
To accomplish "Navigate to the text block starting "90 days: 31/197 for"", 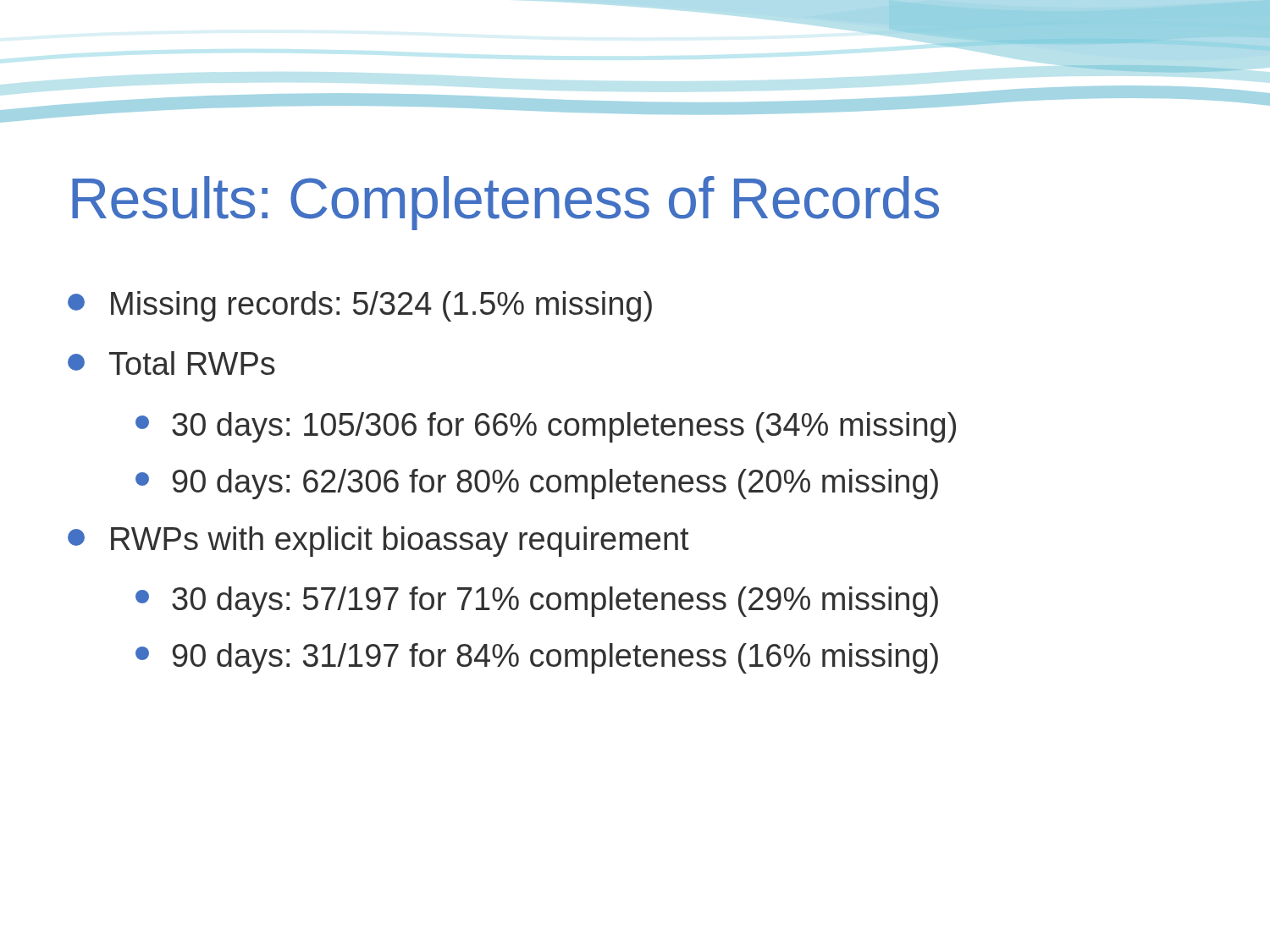I will click(x=538, y=657).
